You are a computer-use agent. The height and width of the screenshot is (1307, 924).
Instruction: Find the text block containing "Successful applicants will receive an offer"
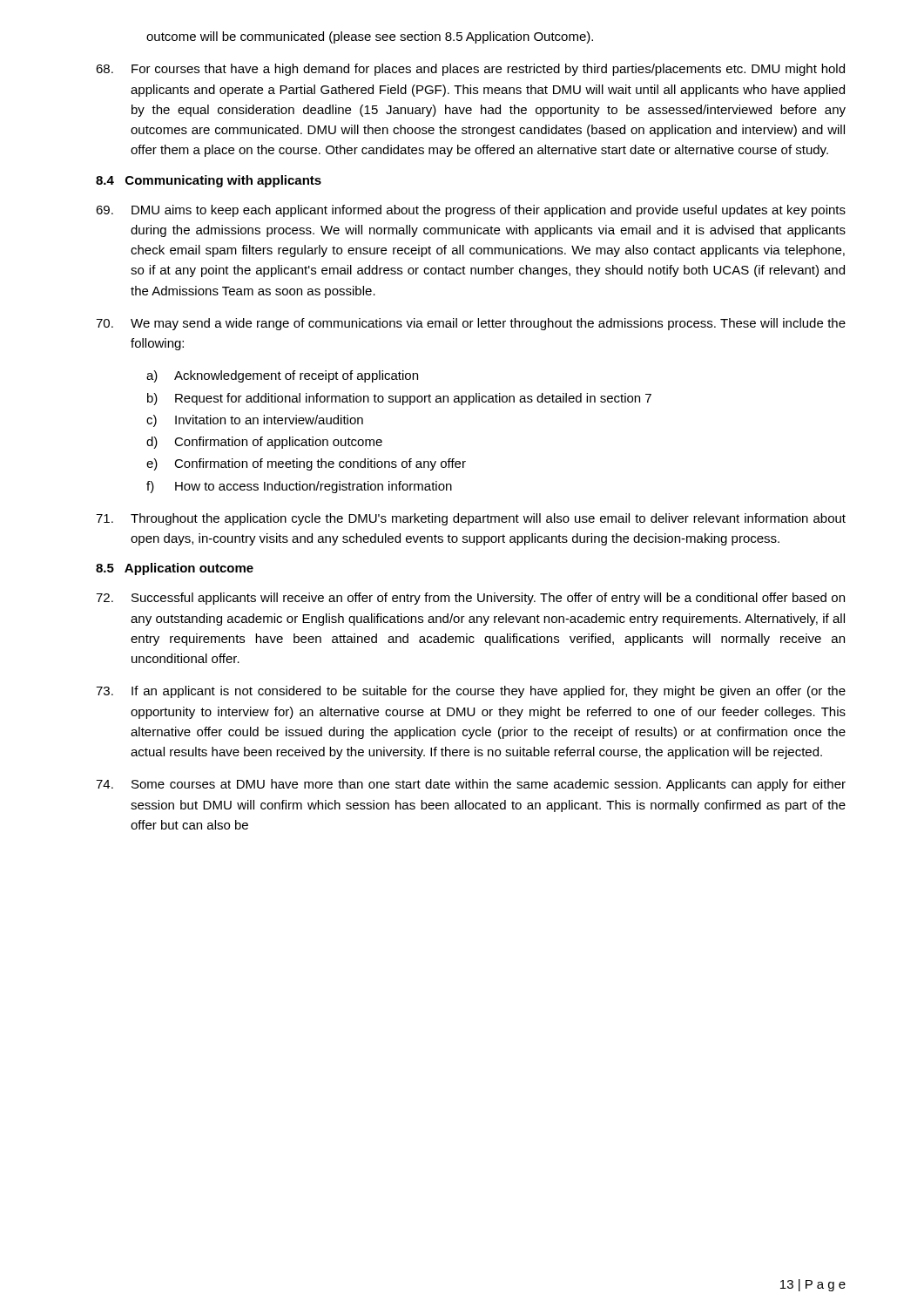coord(471,628)
